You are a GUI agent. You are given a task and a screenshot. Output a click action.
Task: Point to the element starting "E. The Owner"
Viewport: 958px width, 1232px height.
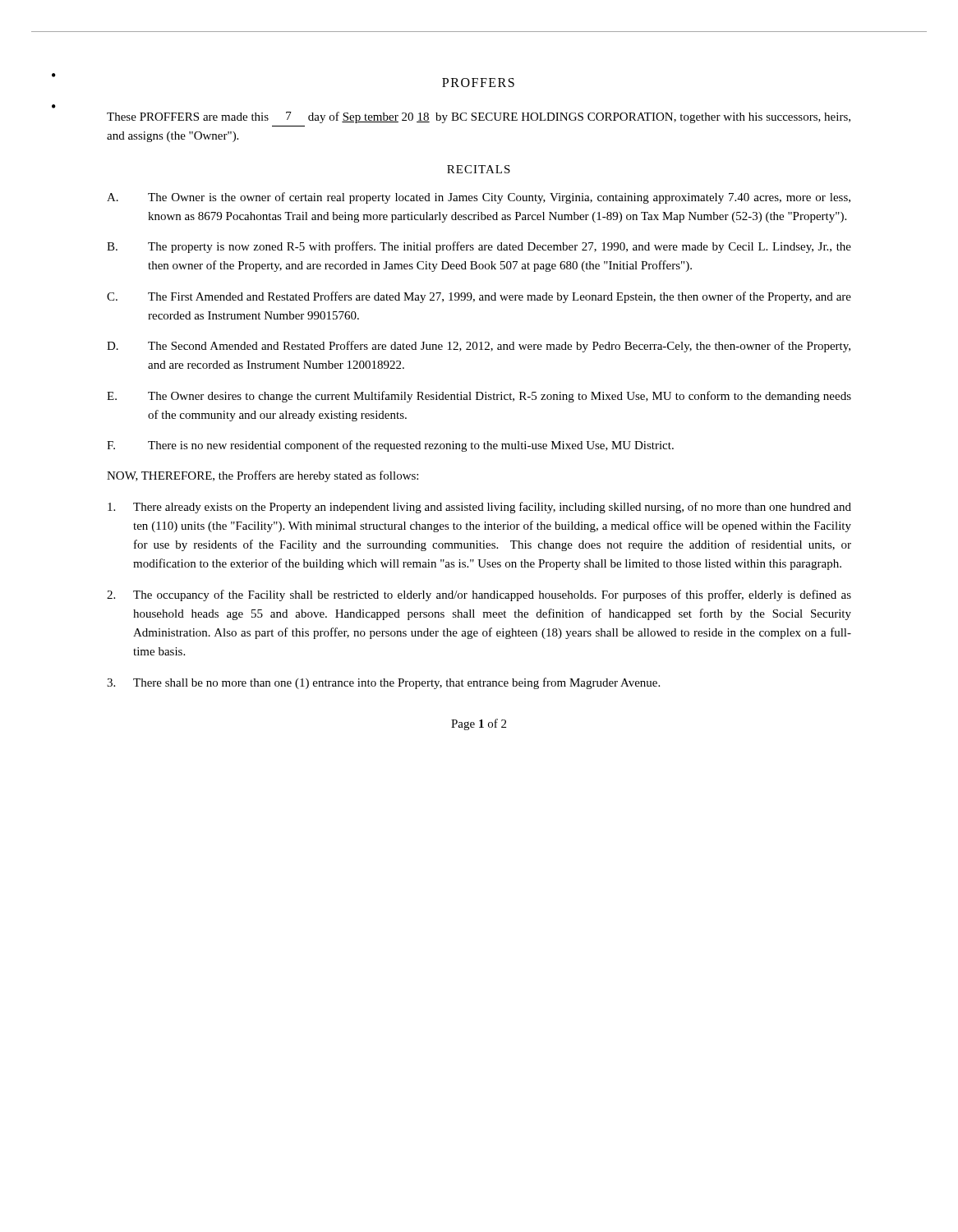[x=479, y=406]
